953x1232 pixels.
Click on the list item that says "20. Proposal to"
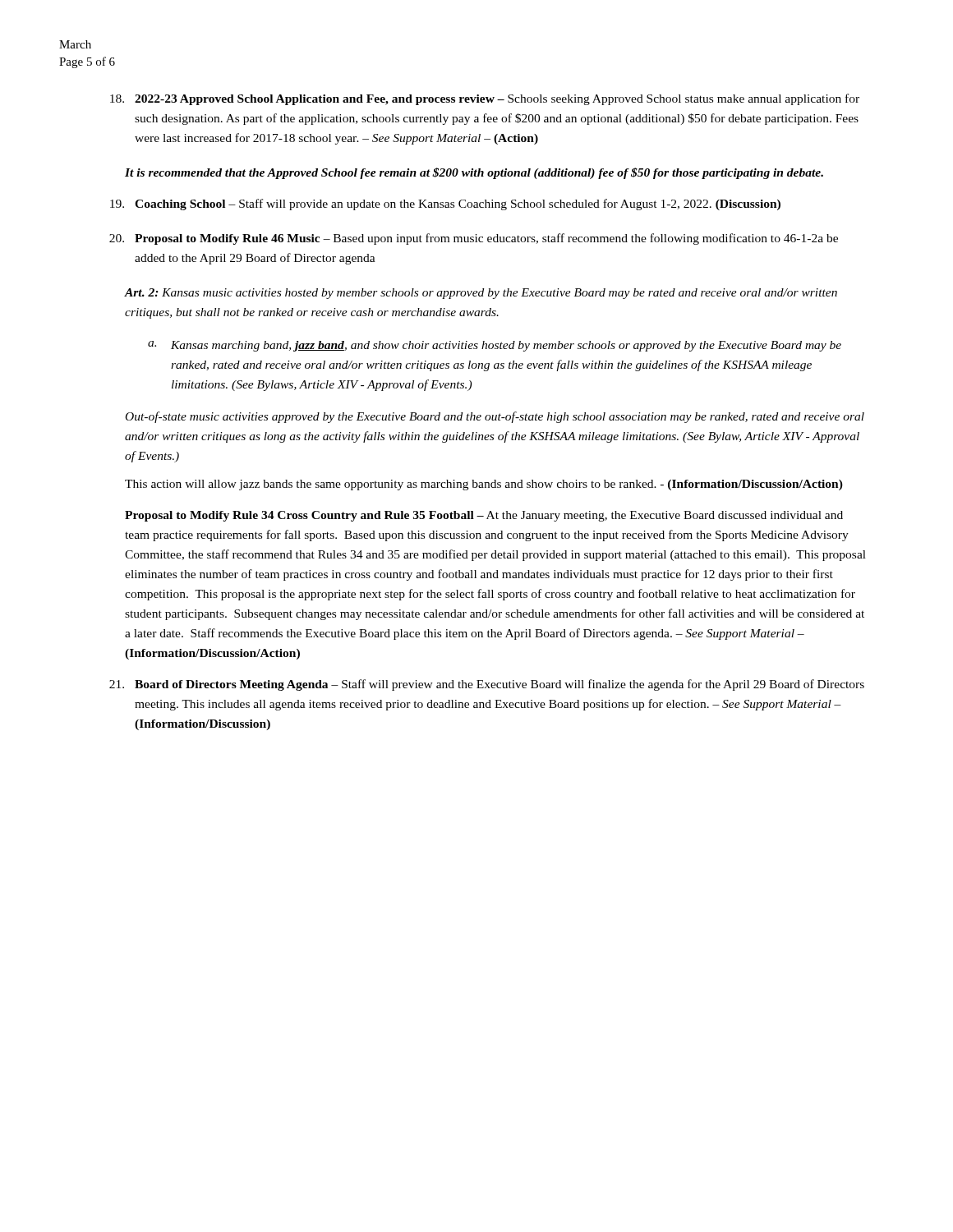coord(476,248)
